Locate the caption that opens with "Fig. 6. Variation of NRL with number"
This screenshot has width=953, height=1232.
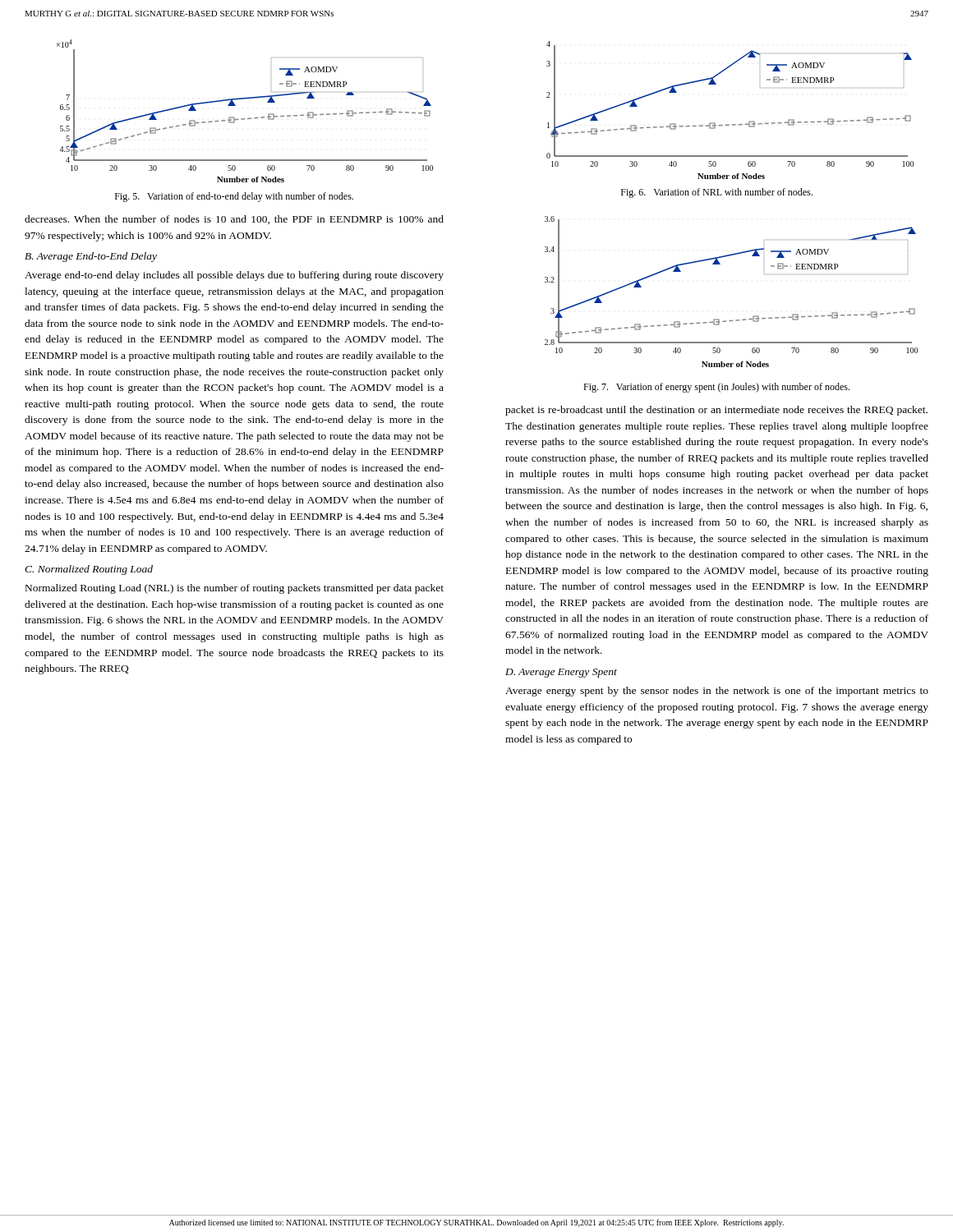point(717,192)
